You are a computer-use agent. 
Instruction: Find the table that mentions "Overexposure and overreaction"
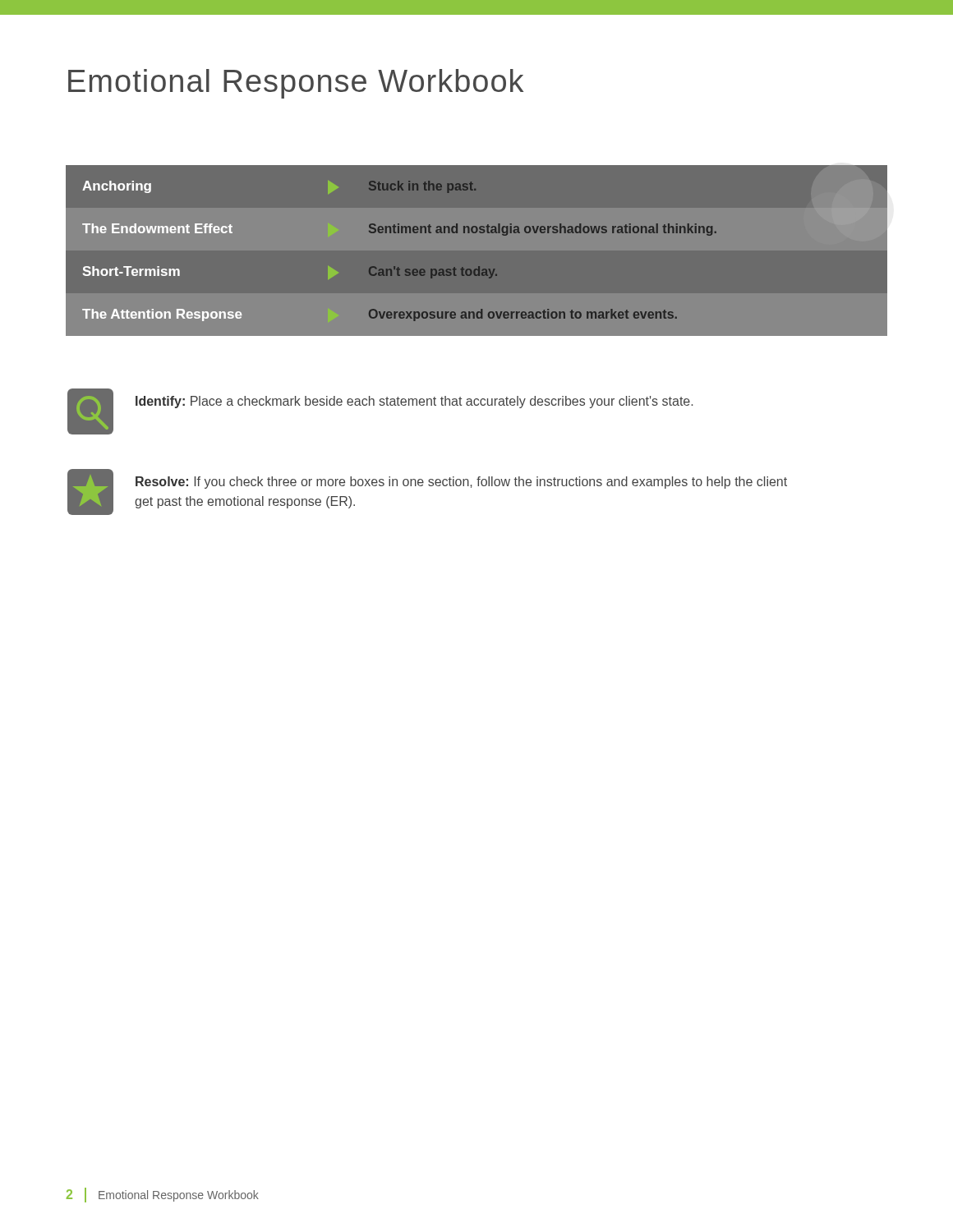476,251
